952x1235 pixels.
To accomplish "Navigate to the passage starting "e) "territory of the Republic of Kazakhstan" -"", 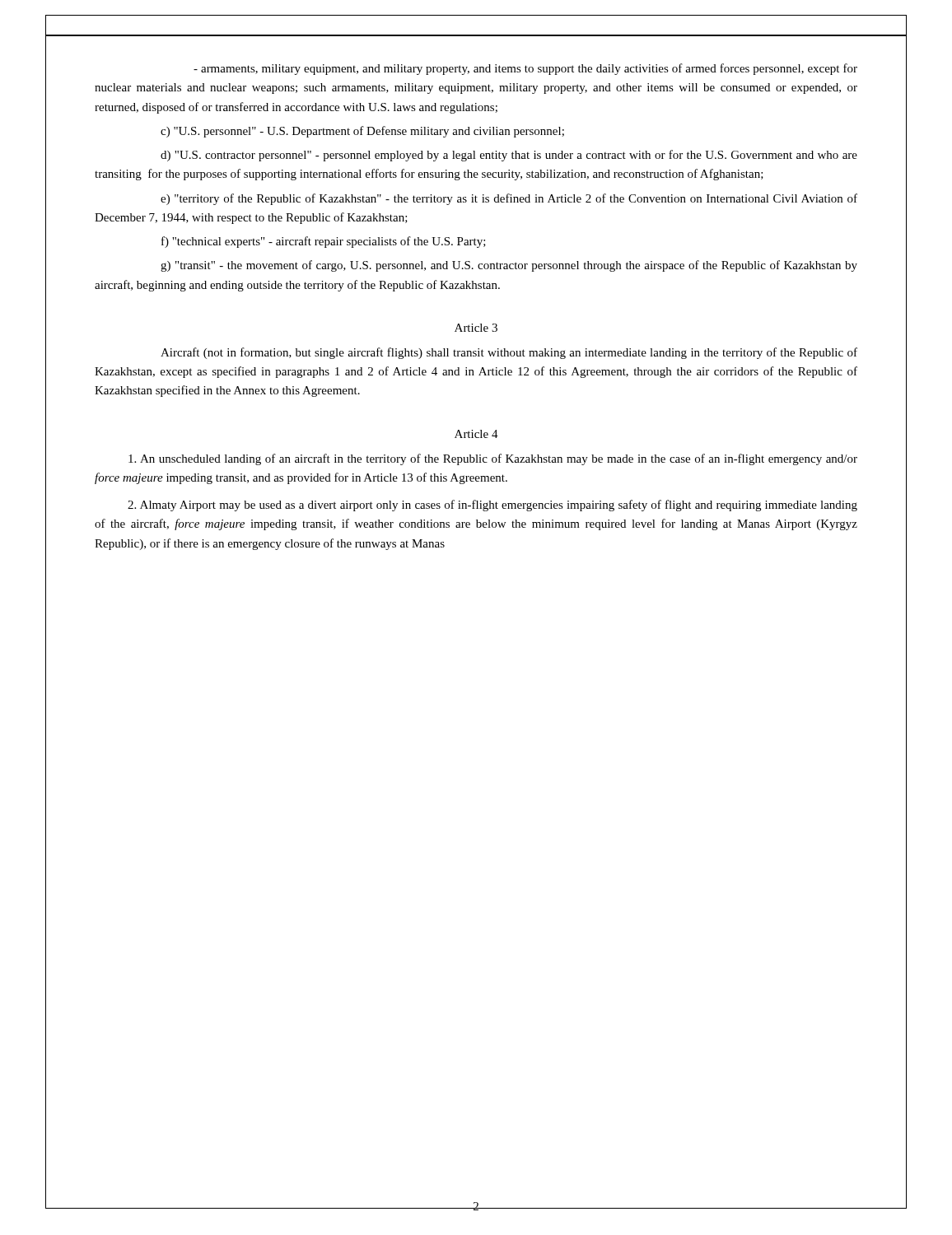I will point(476,208).
